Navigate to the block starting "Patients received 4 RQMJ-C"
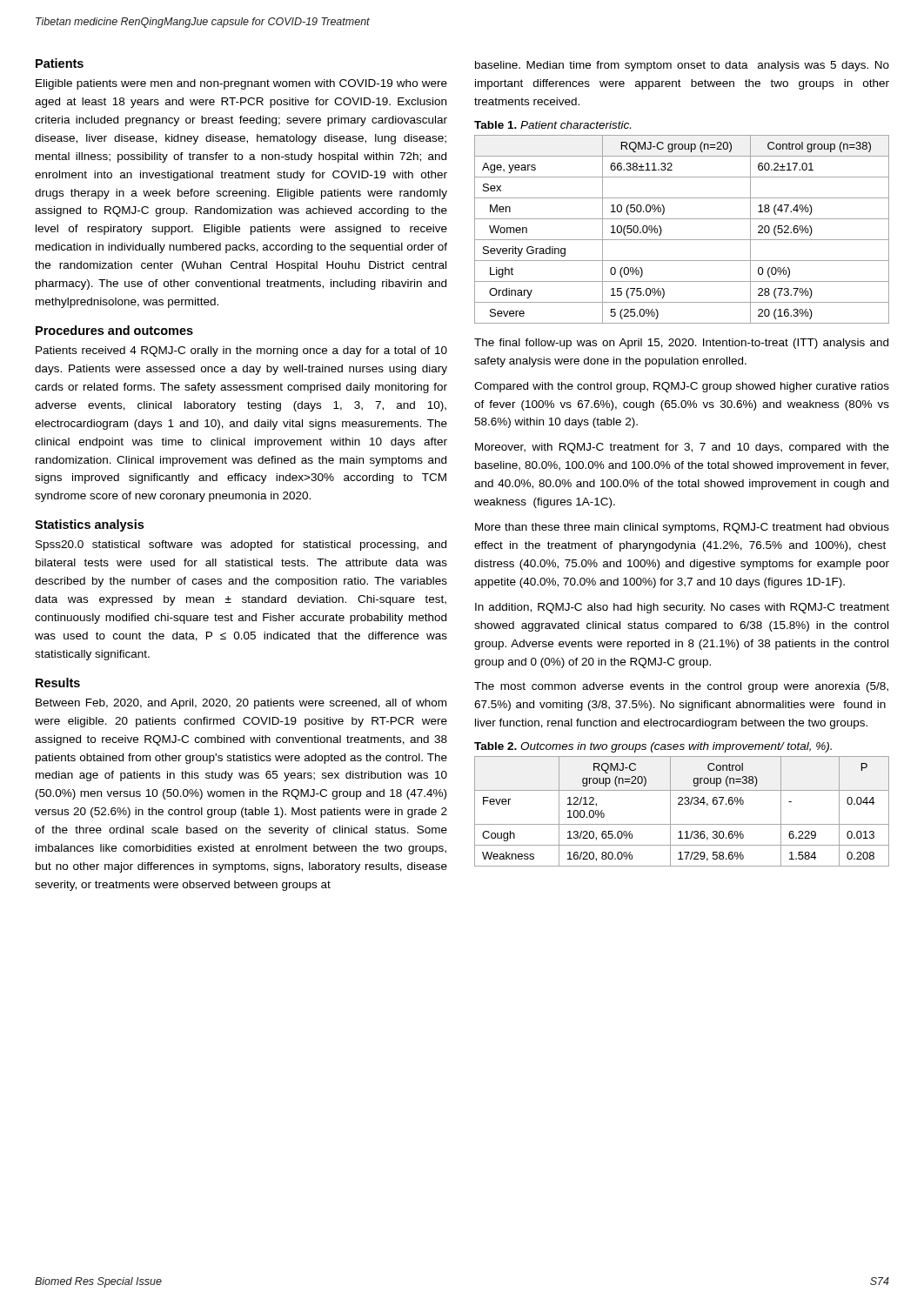 (x=241, y=423)
